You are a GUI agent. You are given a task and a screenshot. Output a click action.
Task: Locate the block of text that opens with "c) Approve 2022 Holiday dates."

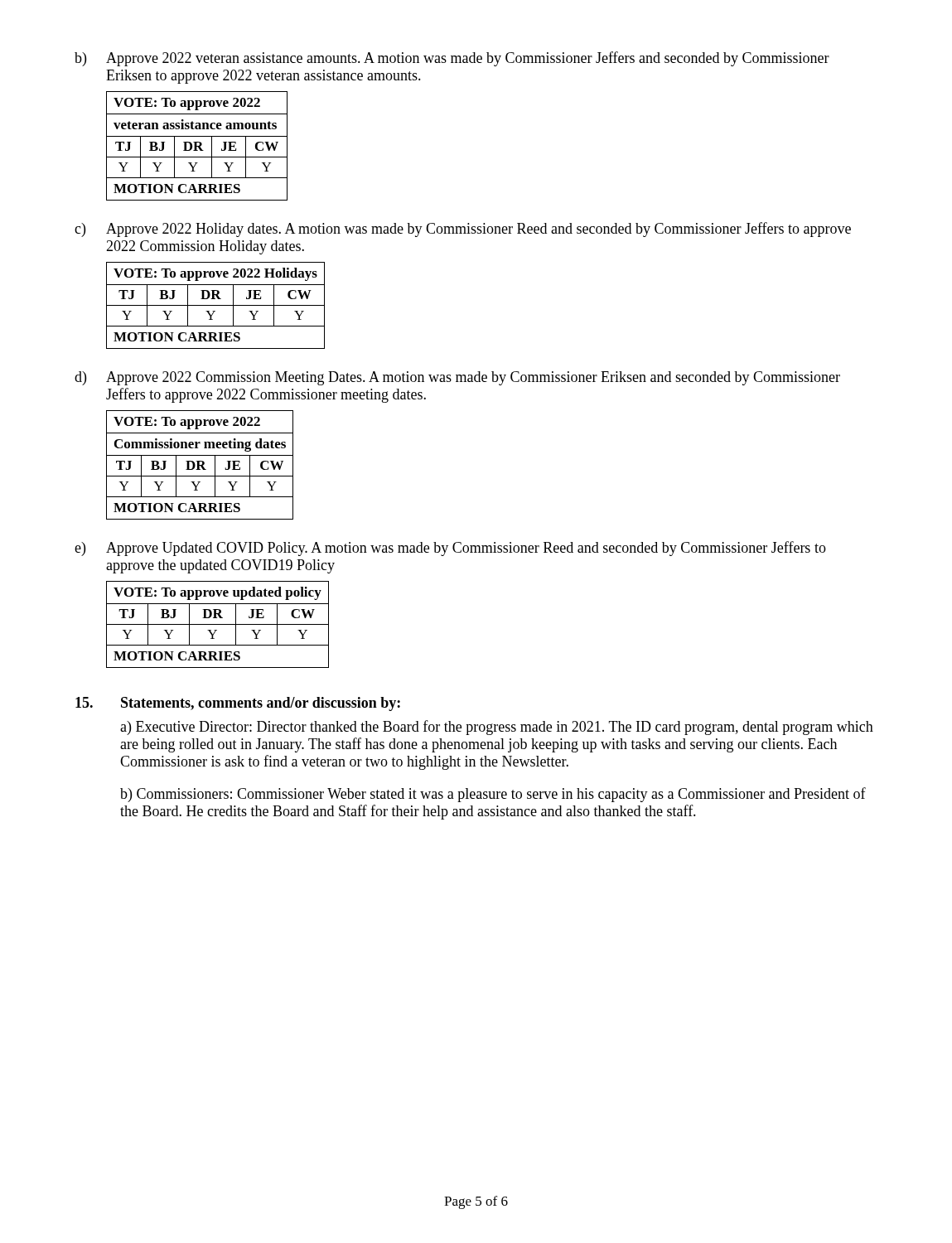point(463,230)
